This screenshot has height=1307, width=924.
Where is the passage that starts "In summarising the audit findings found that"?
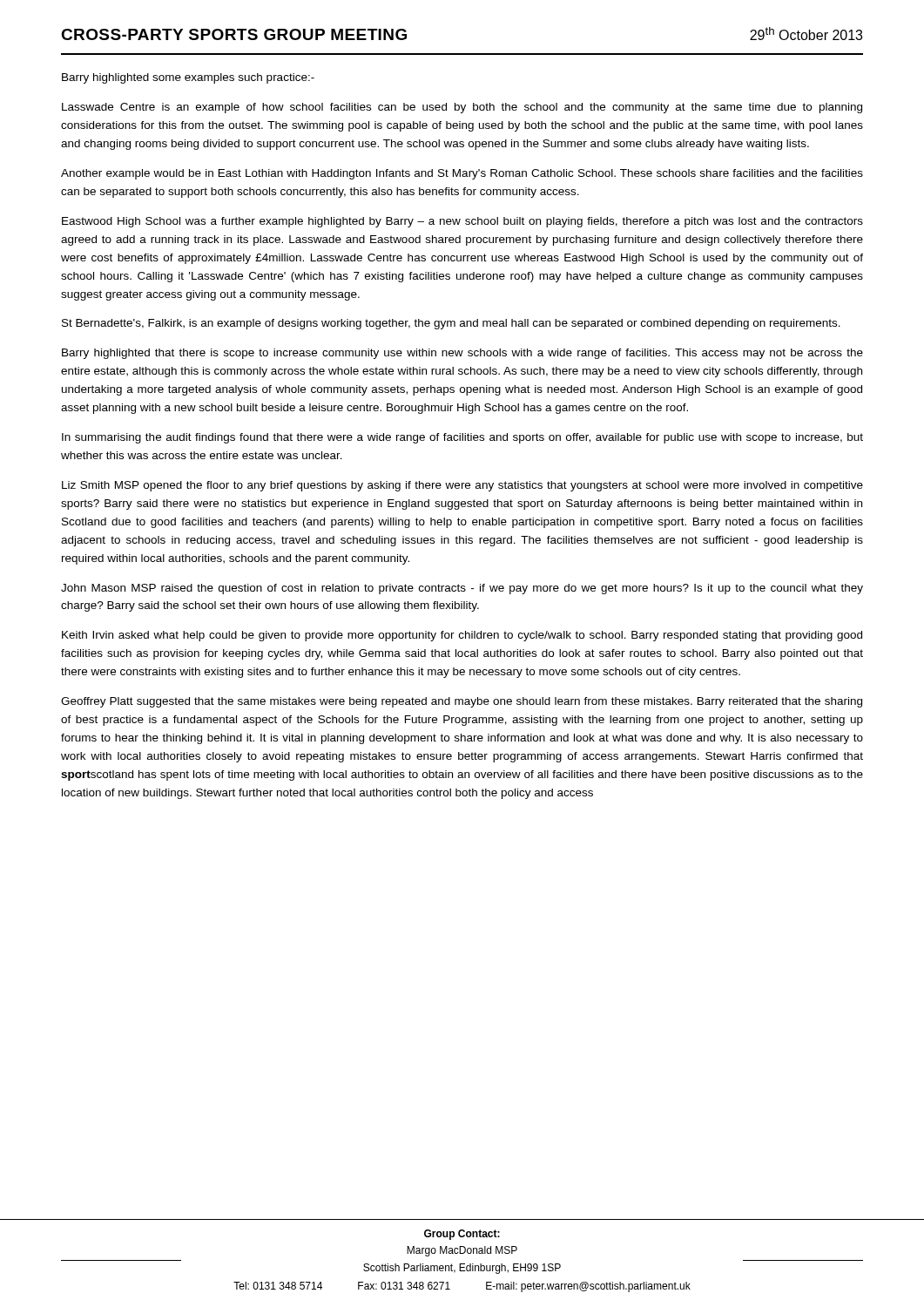click(x=462, y=446)
